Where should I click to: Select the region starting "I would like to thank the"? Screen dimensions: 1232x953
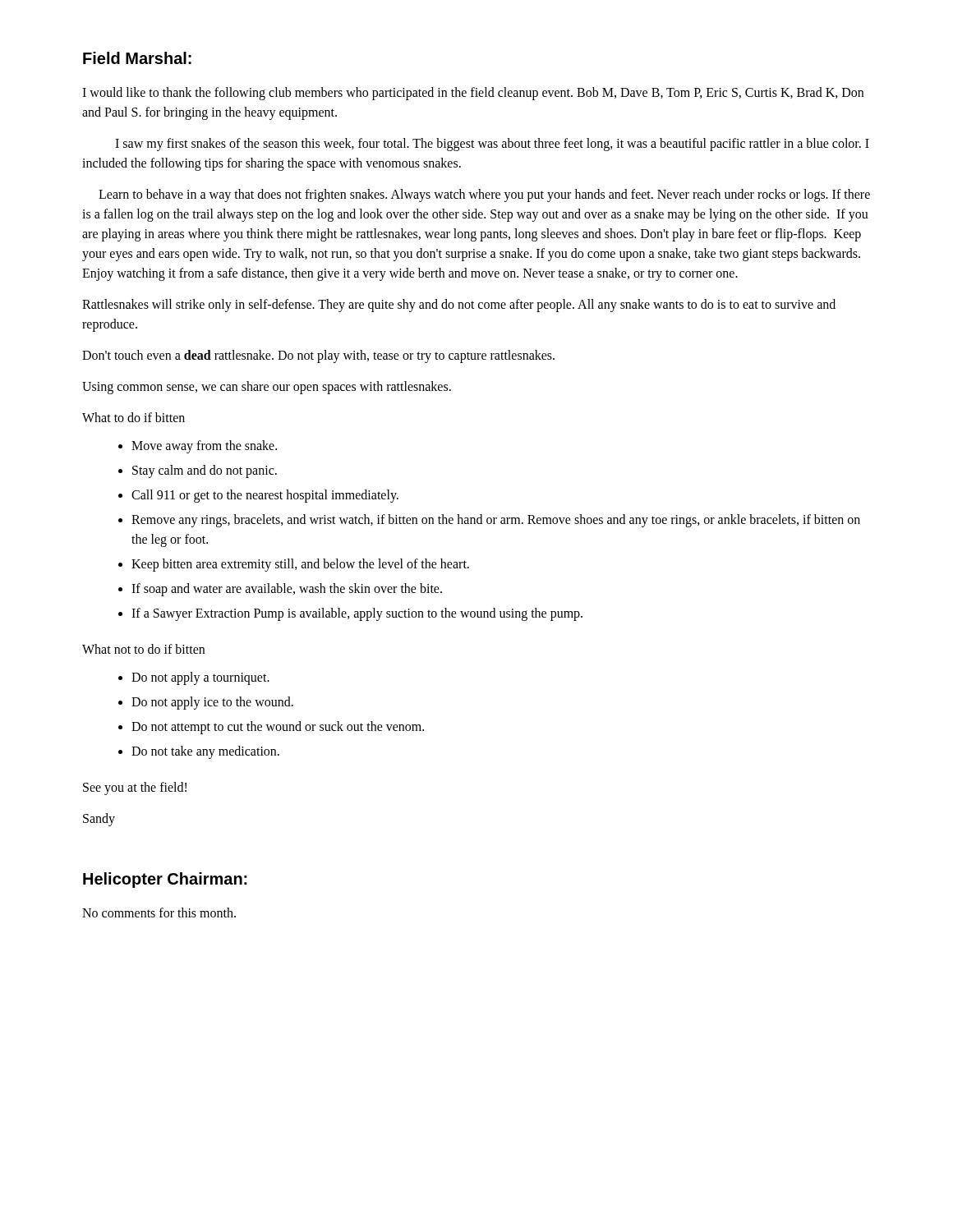(x=476, y=103)
